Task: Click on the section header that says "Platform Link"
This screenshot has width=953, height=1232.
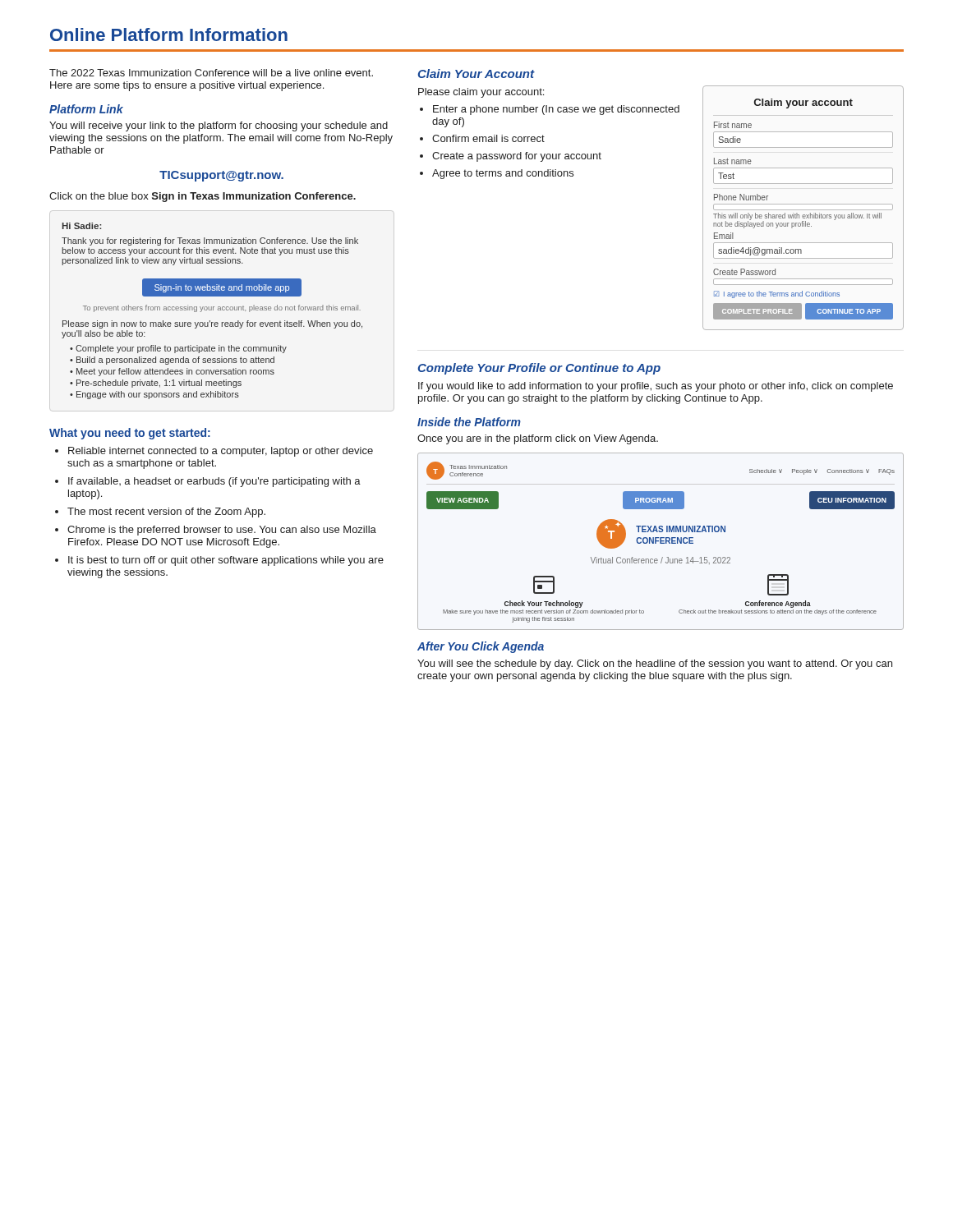Action: click(86, 109)
